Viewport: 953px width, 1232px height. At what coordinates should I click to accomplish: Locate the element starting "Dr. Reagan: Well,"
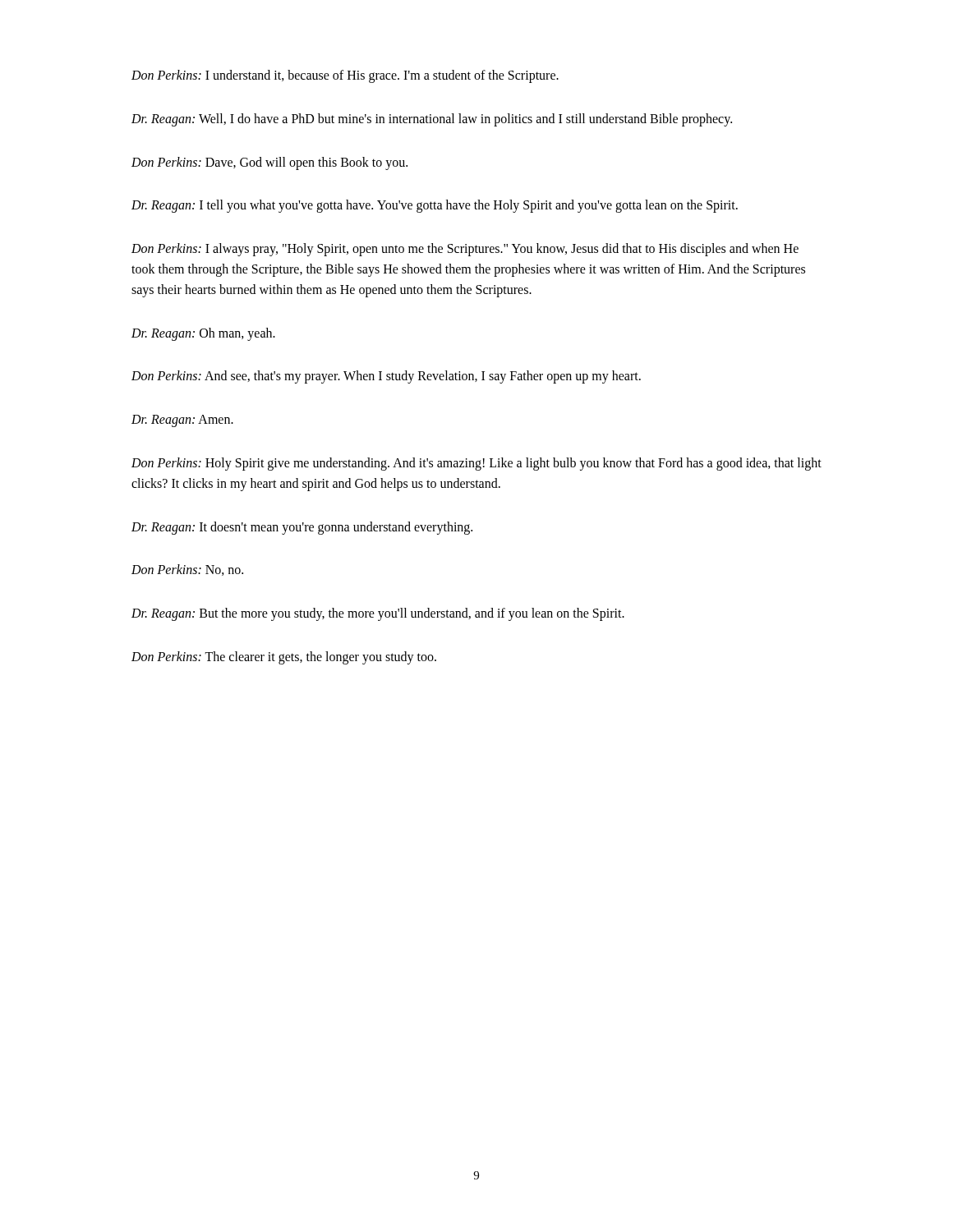[x=432, y=119]
